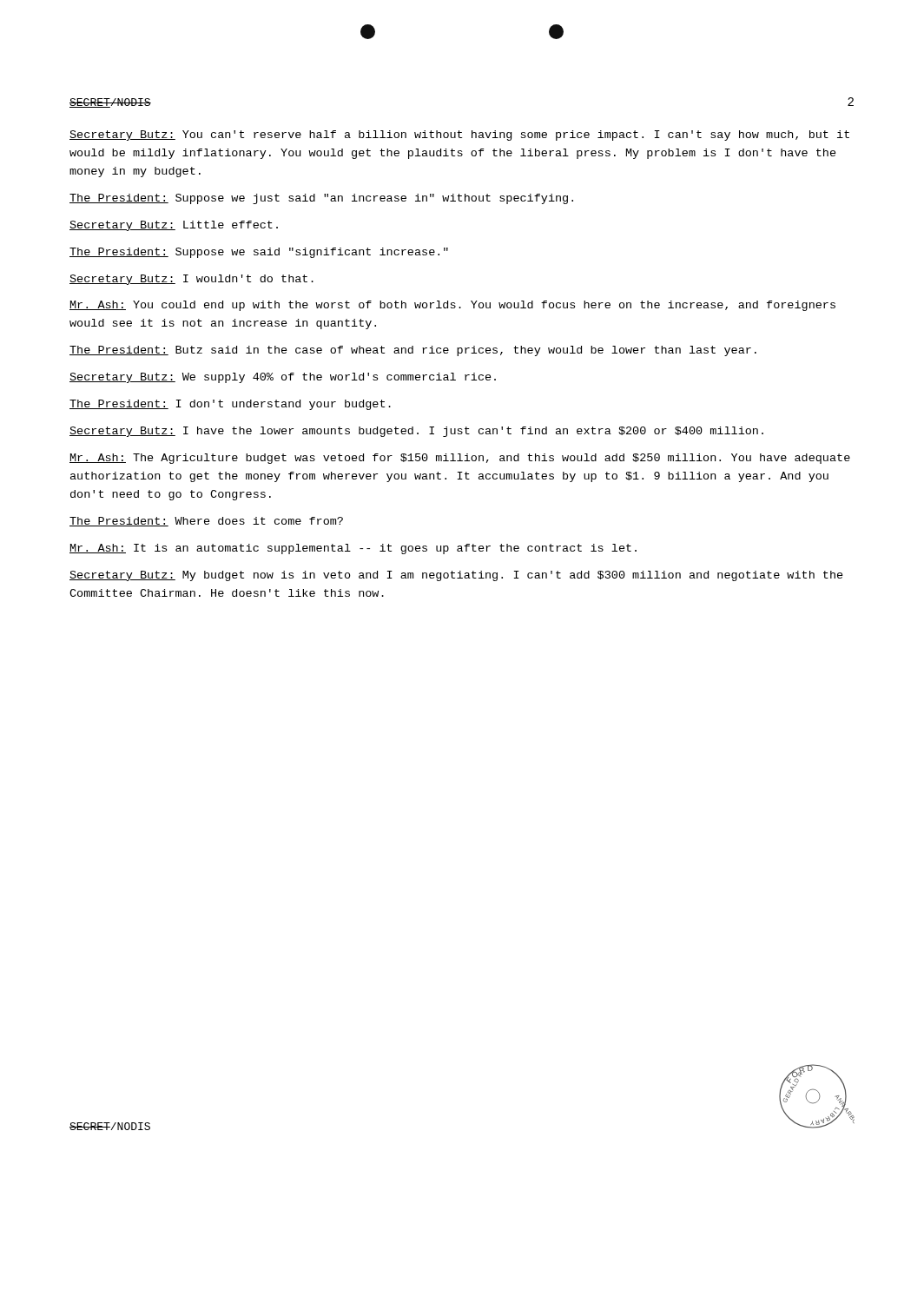Select the block starting "The President: Suppose we said"
Image resolution: width=924 pixels, height=1303 pixels.
click(259, 252)
